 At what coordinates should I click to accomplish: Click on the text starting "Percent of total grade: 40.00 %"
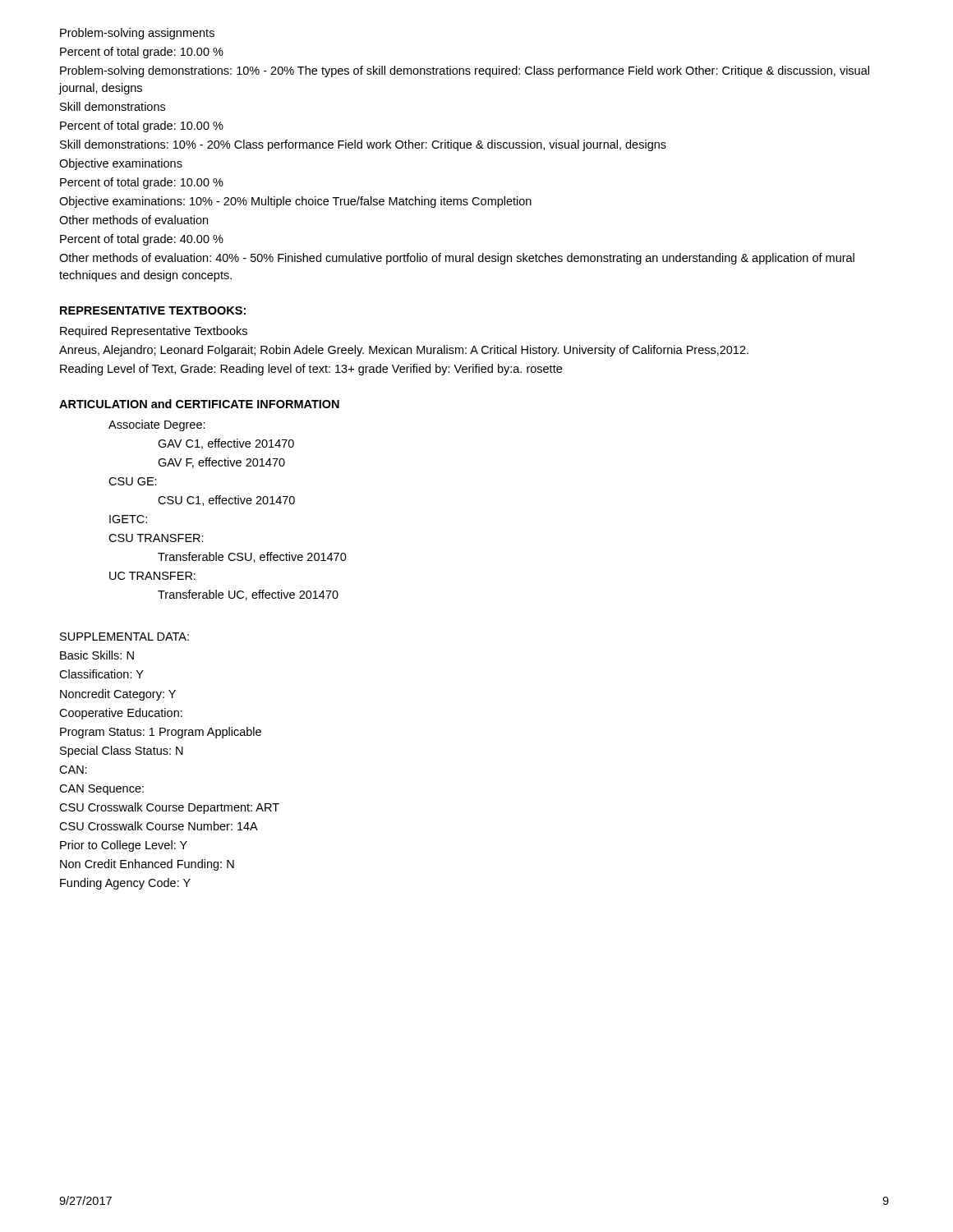pos(141,239)
